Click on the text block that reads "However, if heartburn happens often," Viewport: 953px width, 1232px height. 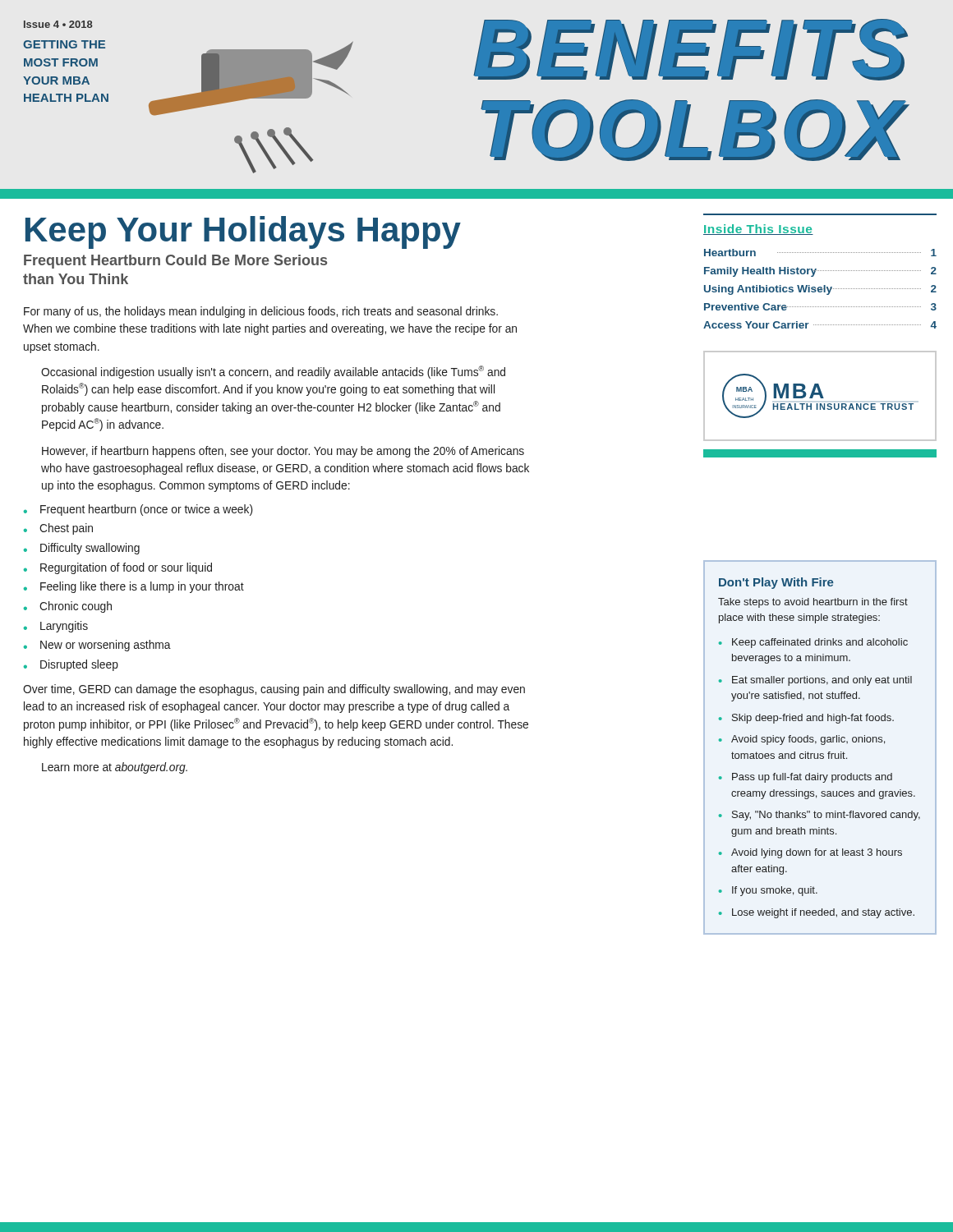pyautogui.click(x=285, y=468)
